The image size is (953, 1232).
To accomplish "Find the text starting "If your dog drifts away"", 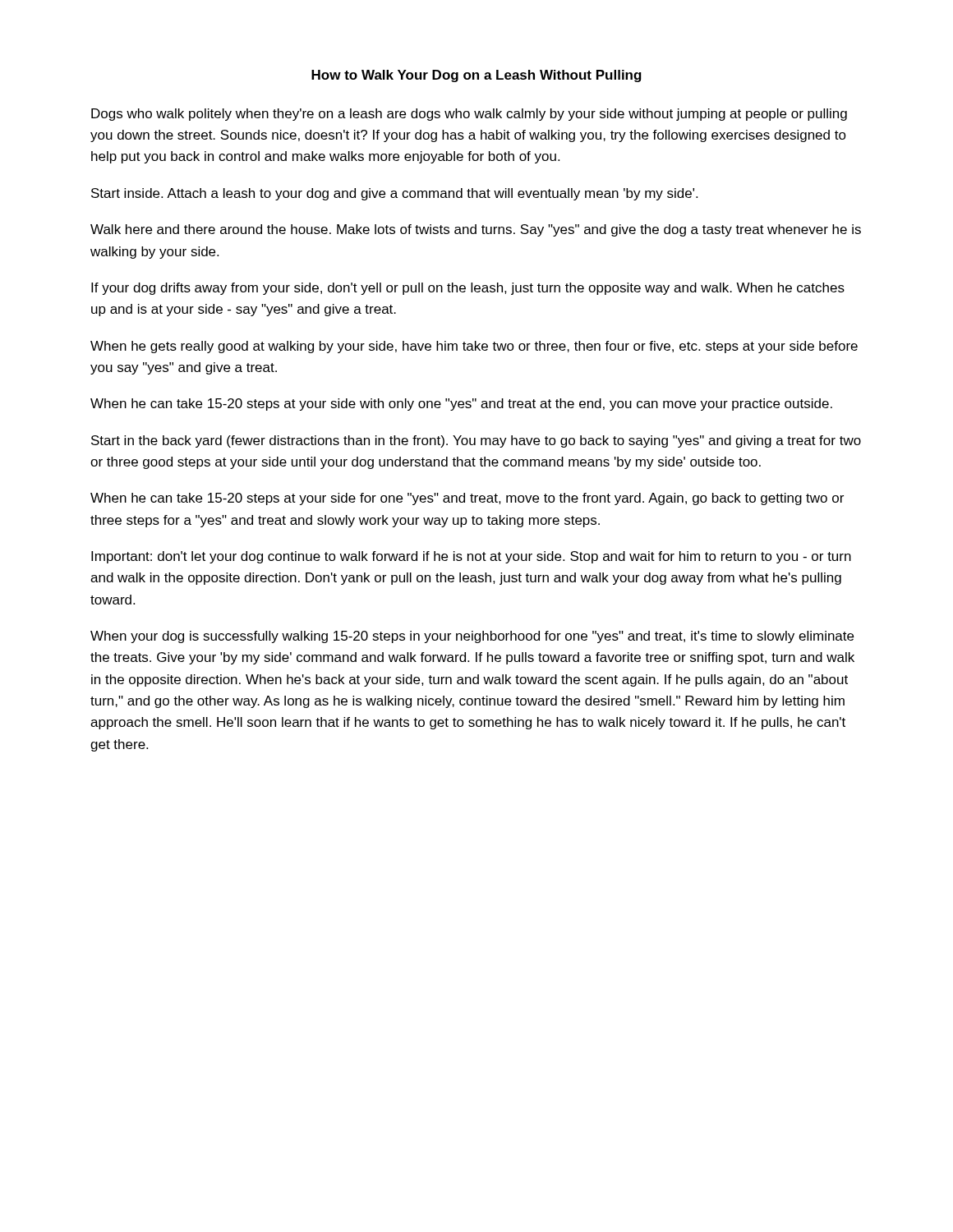I will pos(467,299).
